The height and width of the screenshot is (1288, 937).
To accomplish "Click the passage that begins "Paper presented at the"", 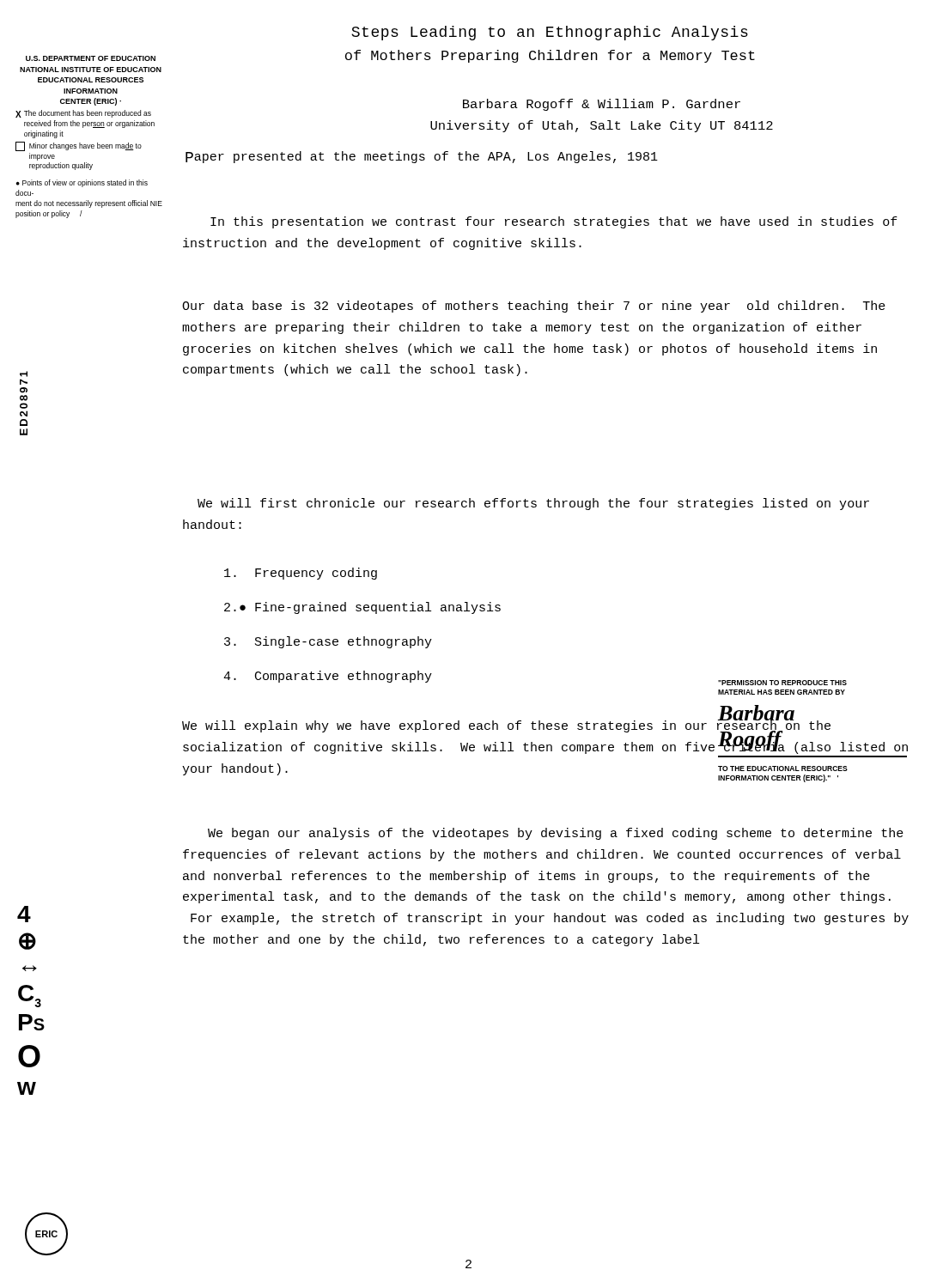I will coord(421,158).
